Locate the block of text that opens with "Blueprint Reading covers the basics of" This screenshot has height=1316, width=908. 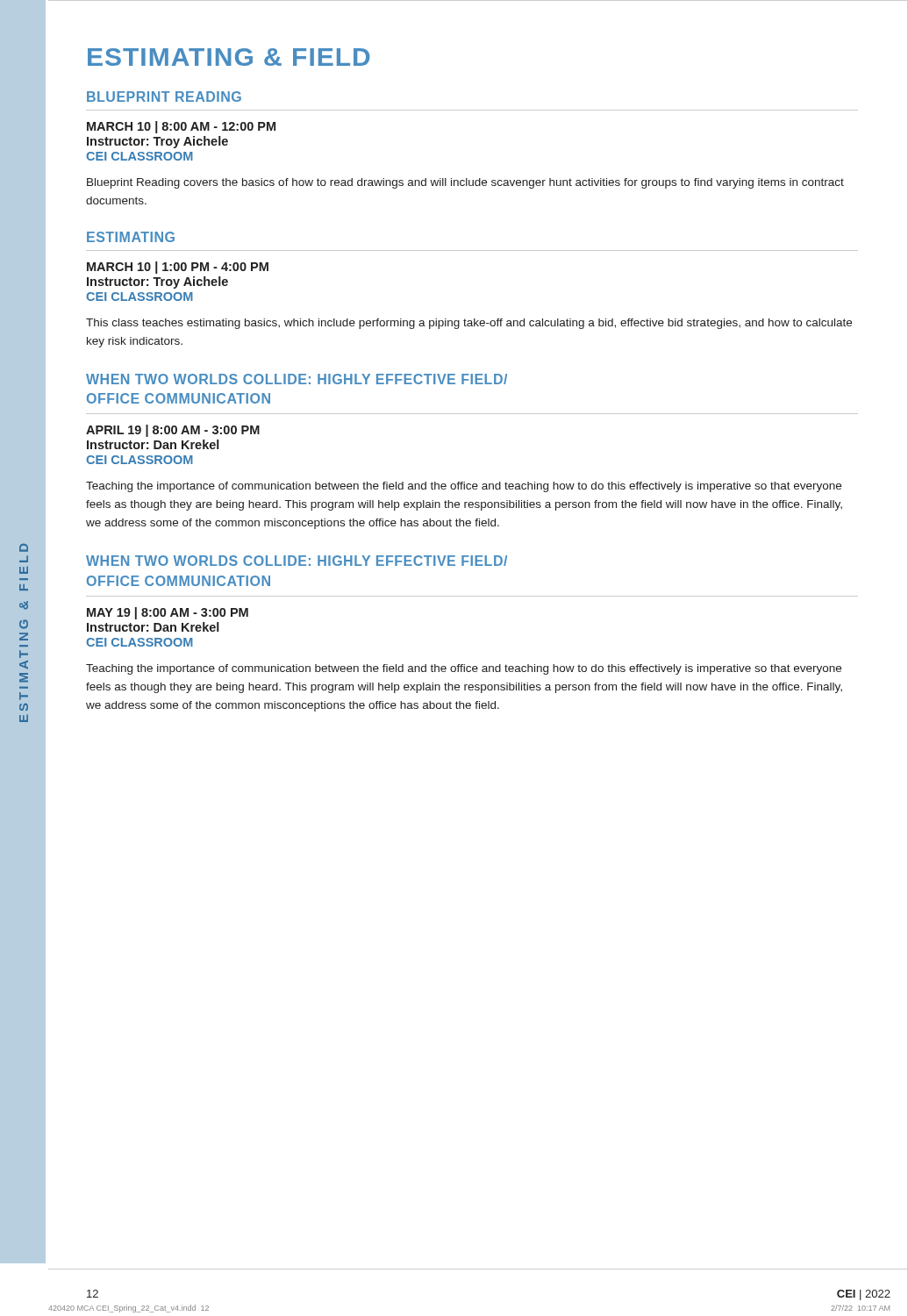click(x=465, y=191)
